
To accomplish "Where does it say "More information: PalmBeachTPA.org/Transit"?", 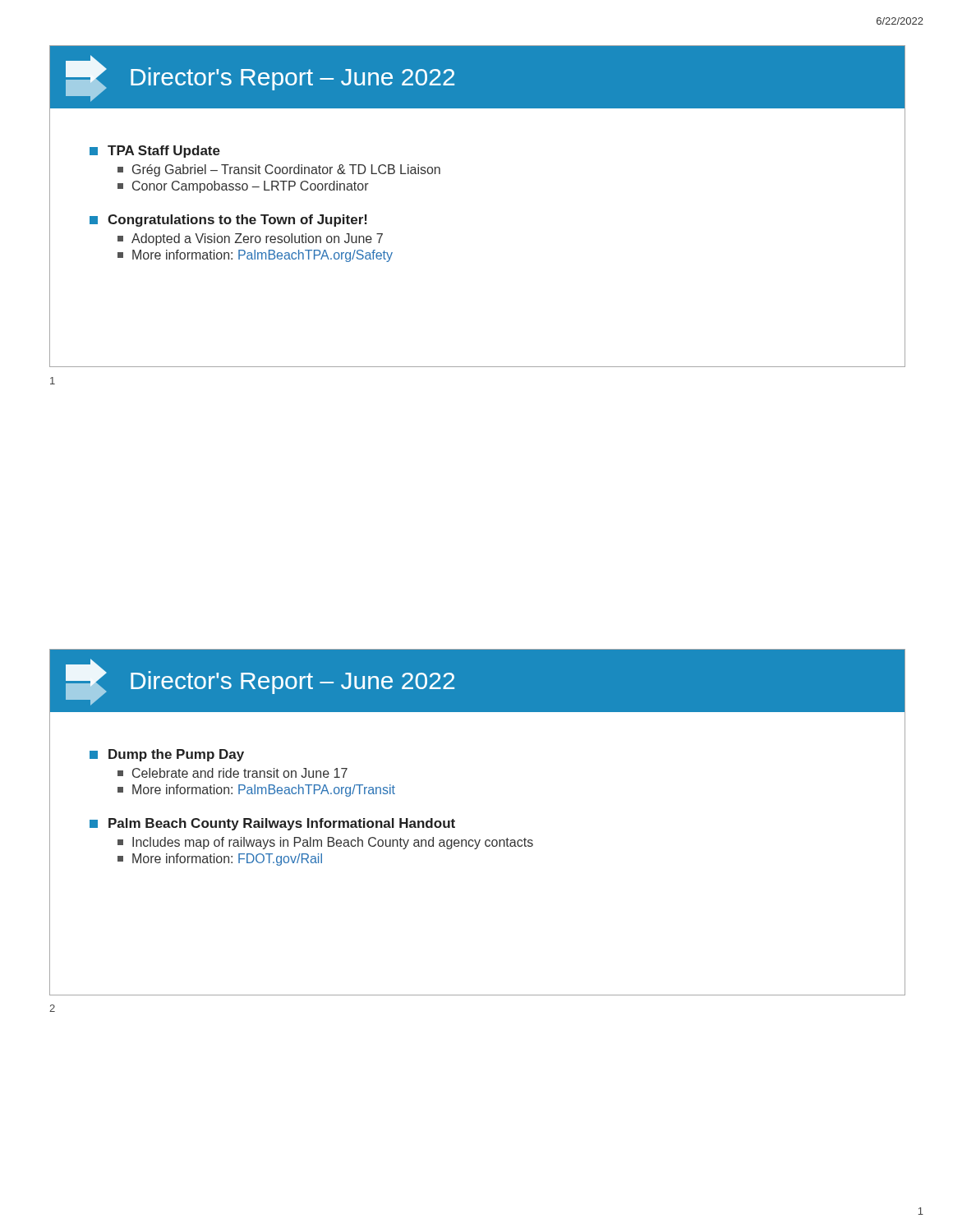I will point(256,790).
